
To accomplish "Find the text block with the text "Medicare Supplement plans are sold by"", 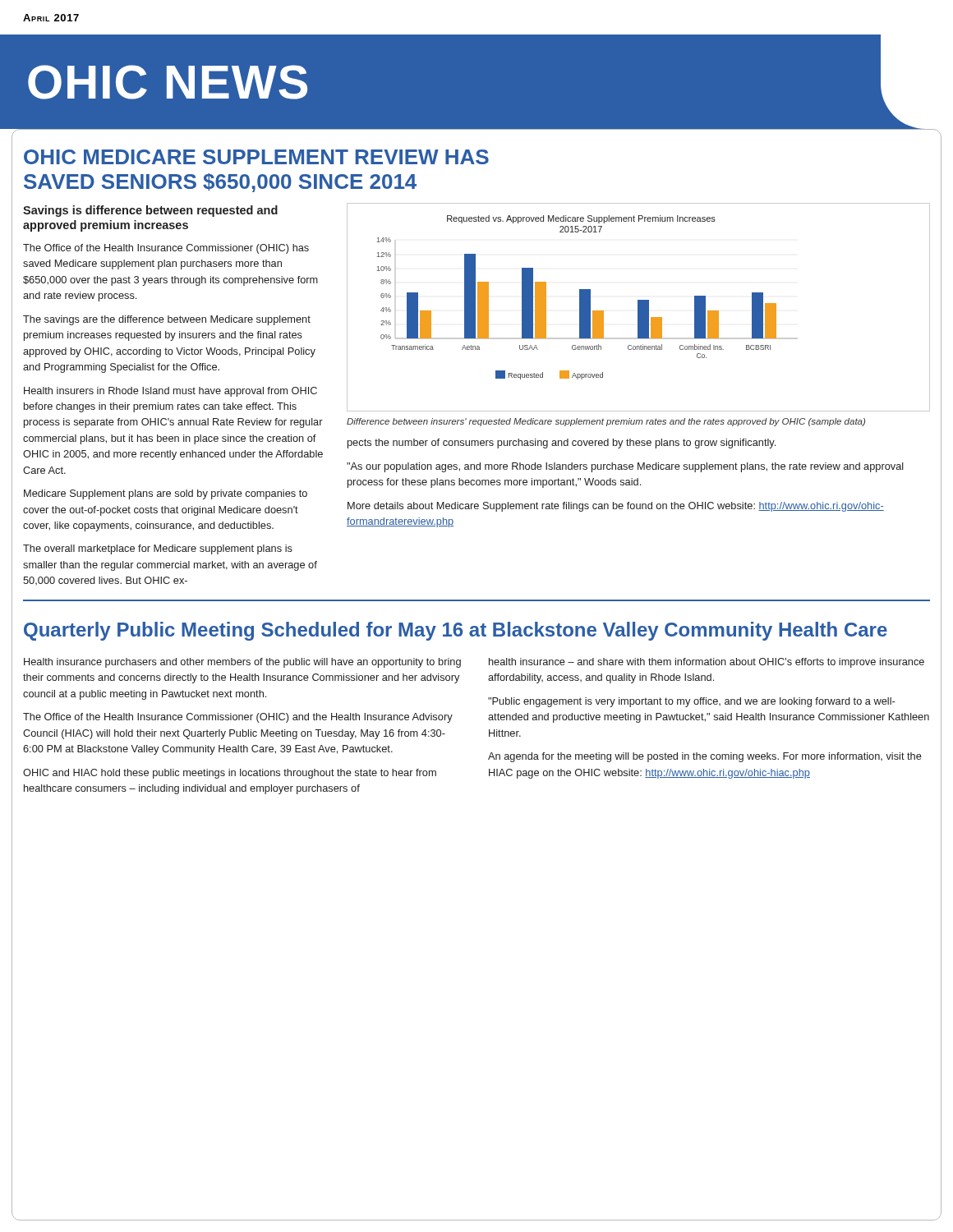I will [165, 509].
